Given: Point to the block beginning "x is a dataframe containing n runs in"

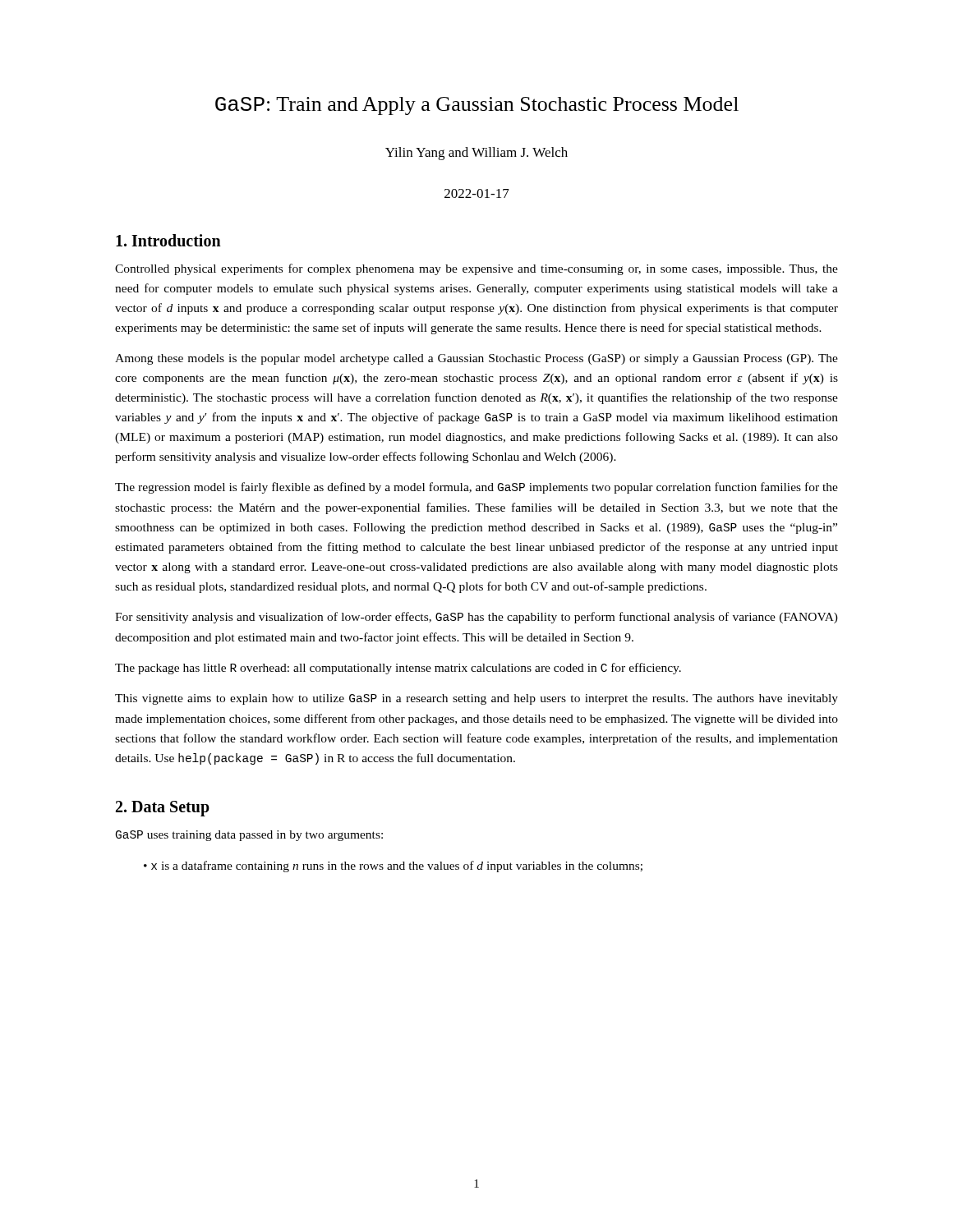Looking at the screenshot, I should coord(397,865).
